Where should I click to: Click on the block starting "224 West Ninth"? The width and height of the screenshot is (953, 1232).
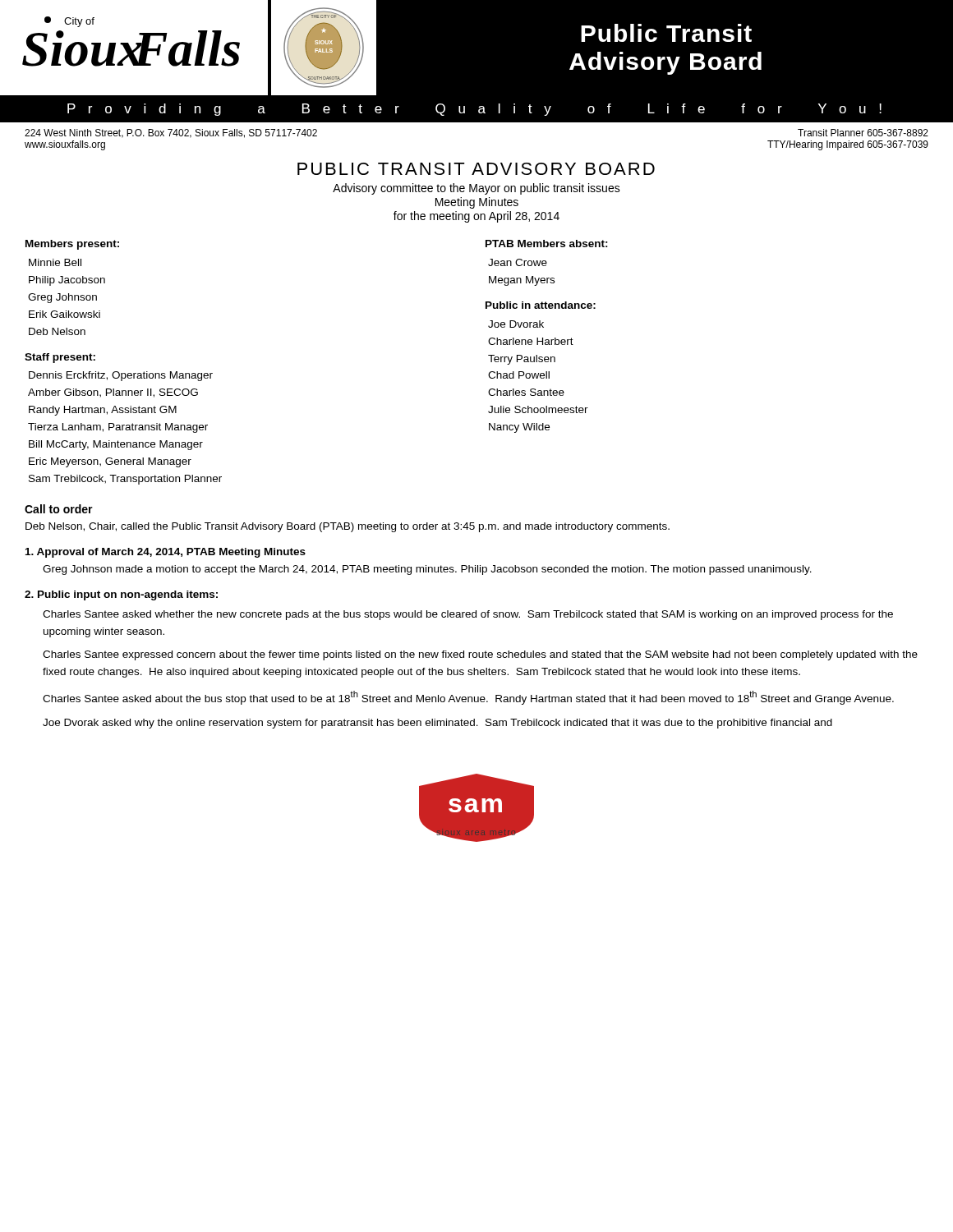[176, 133]
